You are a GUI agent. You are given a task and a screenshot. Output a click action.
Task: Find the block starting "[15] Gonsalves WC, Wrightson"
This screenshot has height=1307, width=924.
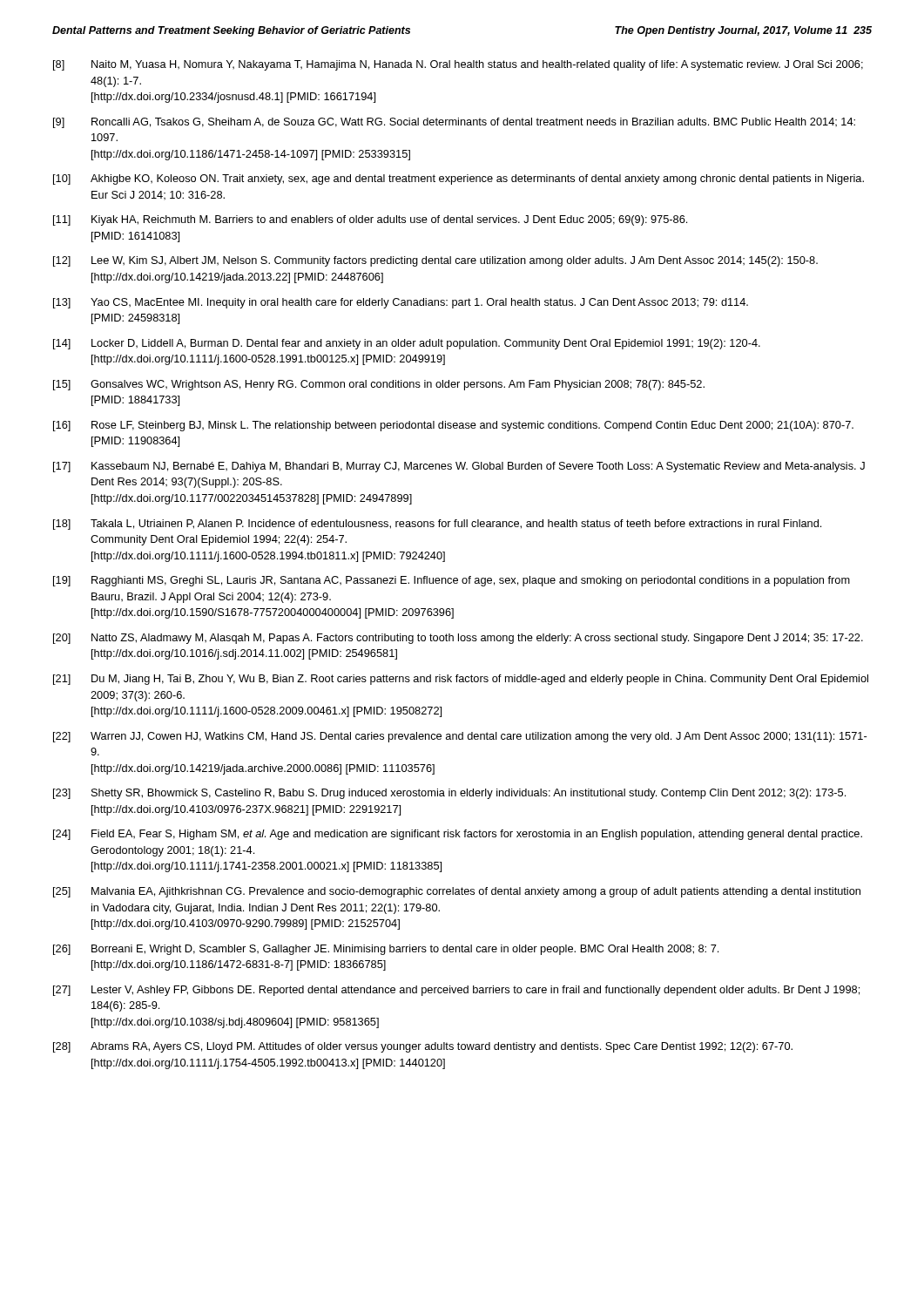pyautogui.click(x=462, y=392)
